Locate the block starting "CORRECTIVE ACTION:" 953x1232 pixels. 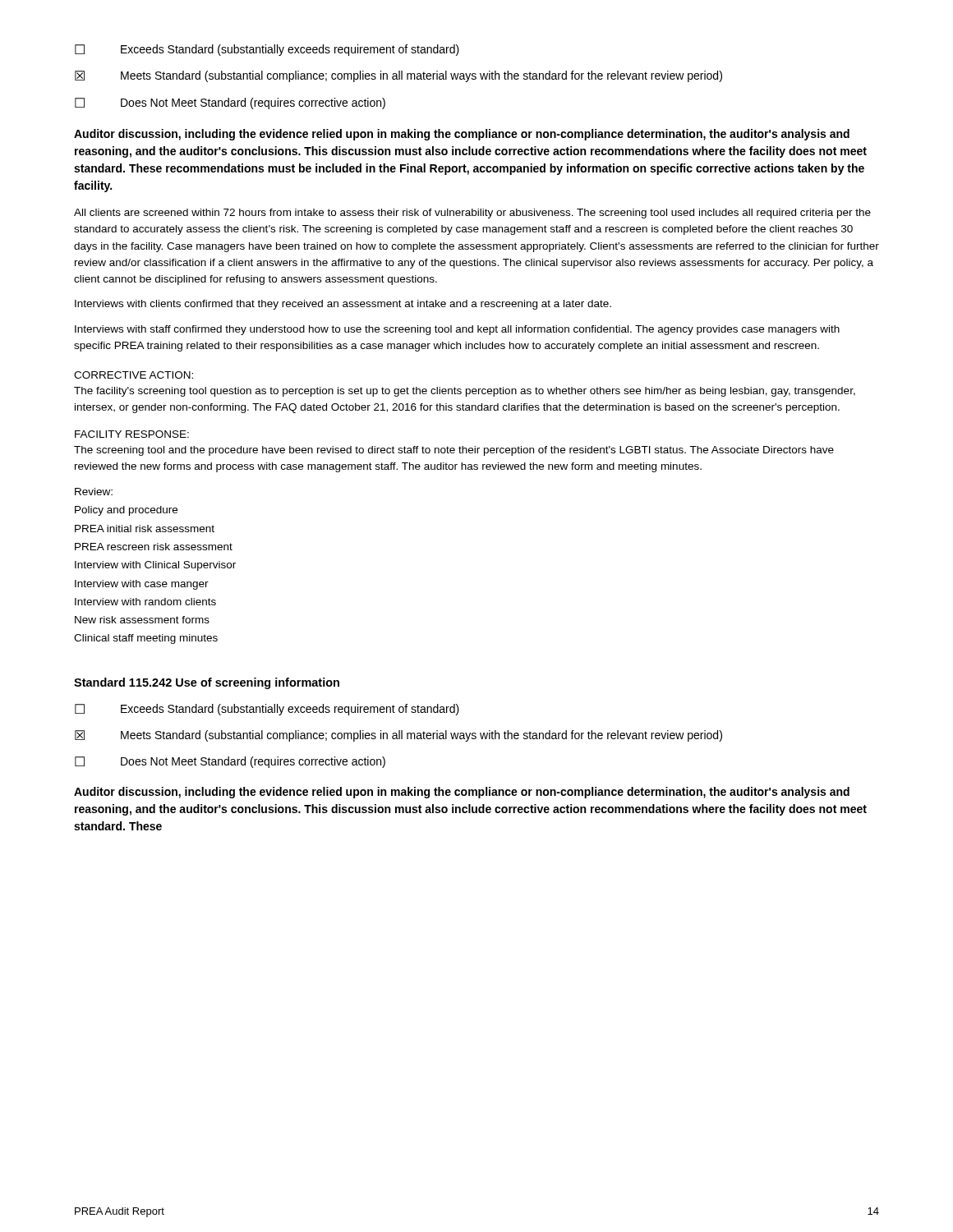pyautogui.click(x=134, y=375)
